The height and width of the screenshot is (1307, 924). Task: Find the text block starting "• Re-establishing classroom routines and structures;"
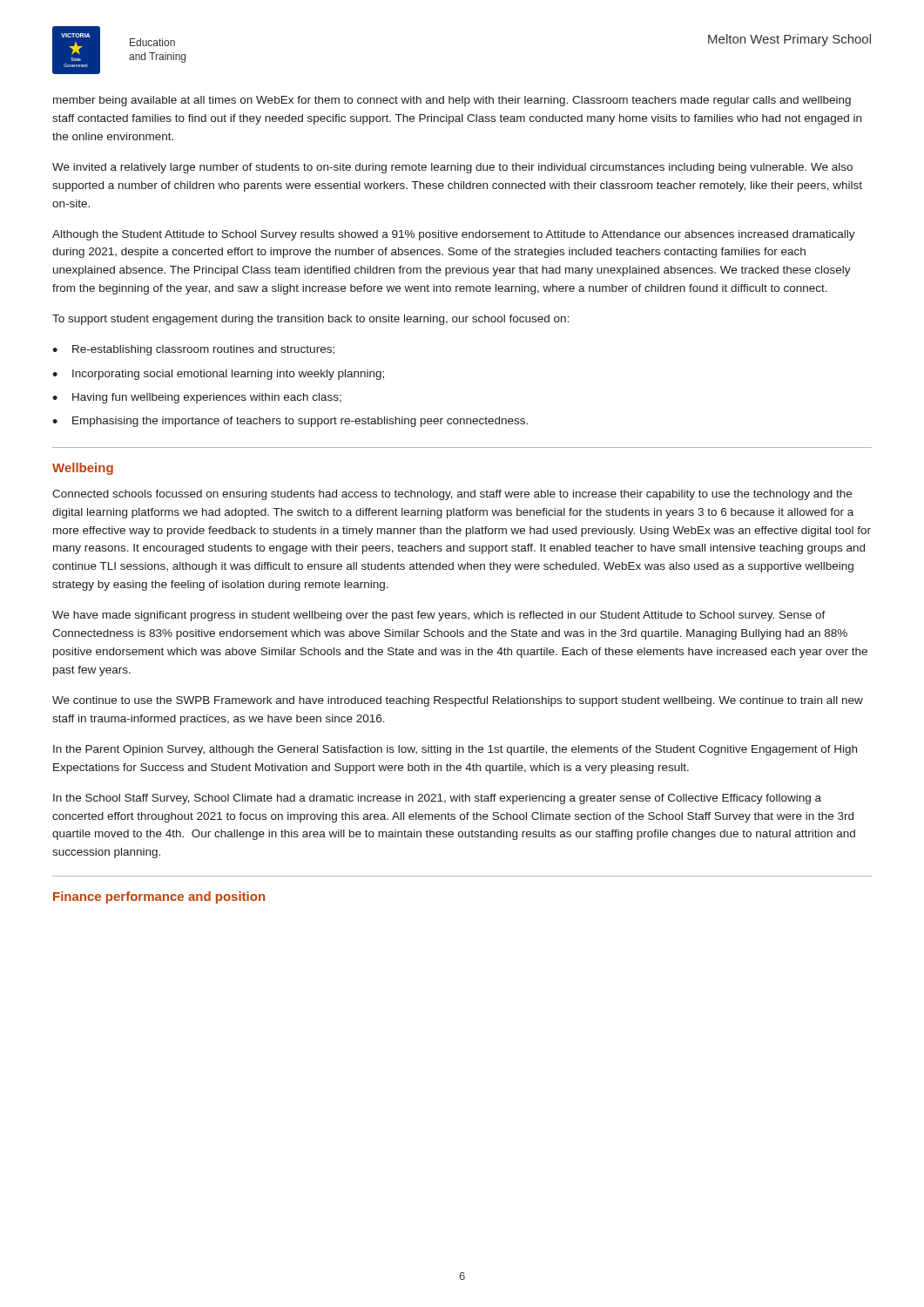click(x=194, y=351)
